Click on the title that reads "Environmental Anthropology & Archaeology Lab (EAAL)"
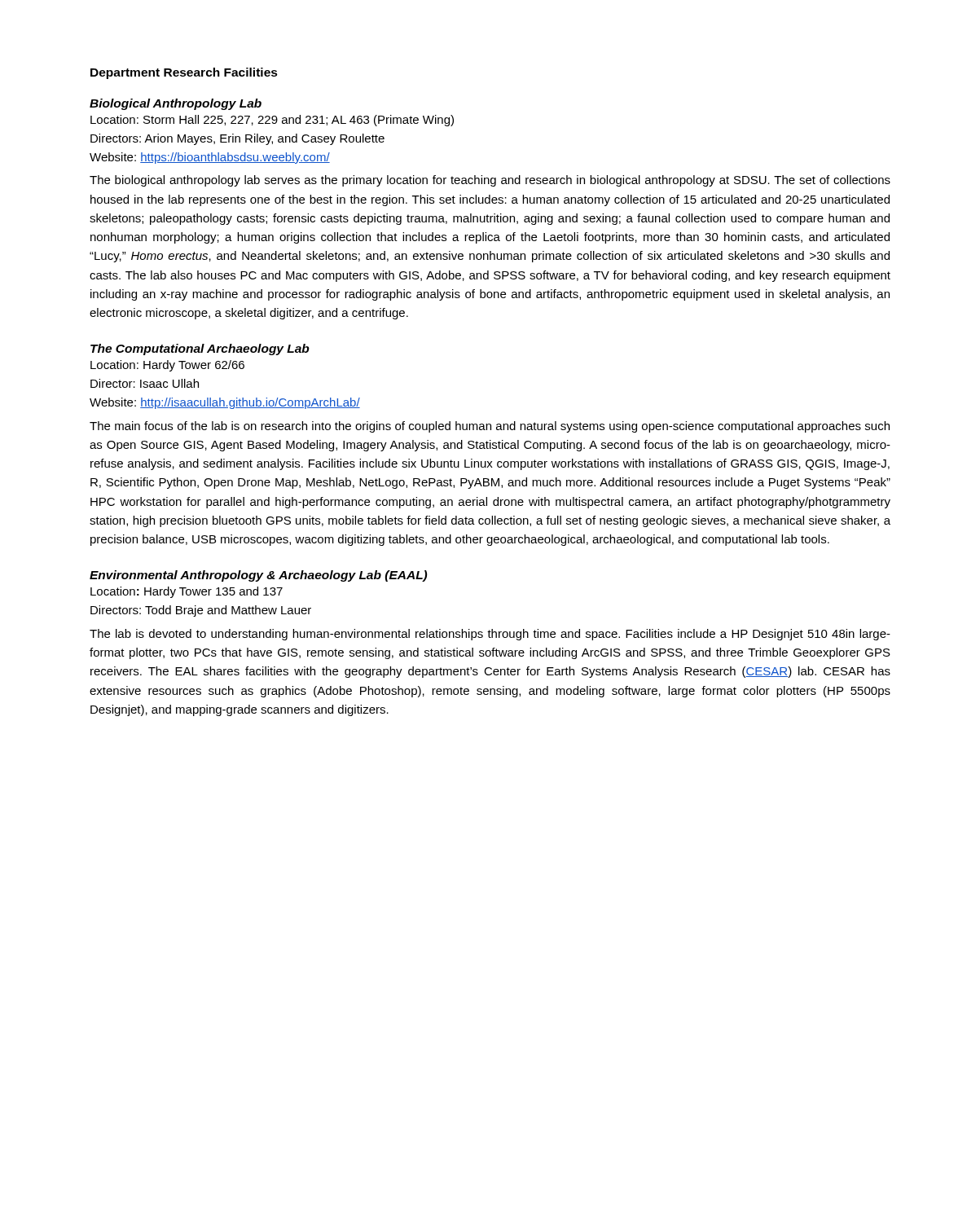Image resolution: width=980 pixels, height=1222 pixels. pyautogui.click(x=259, y=575)
